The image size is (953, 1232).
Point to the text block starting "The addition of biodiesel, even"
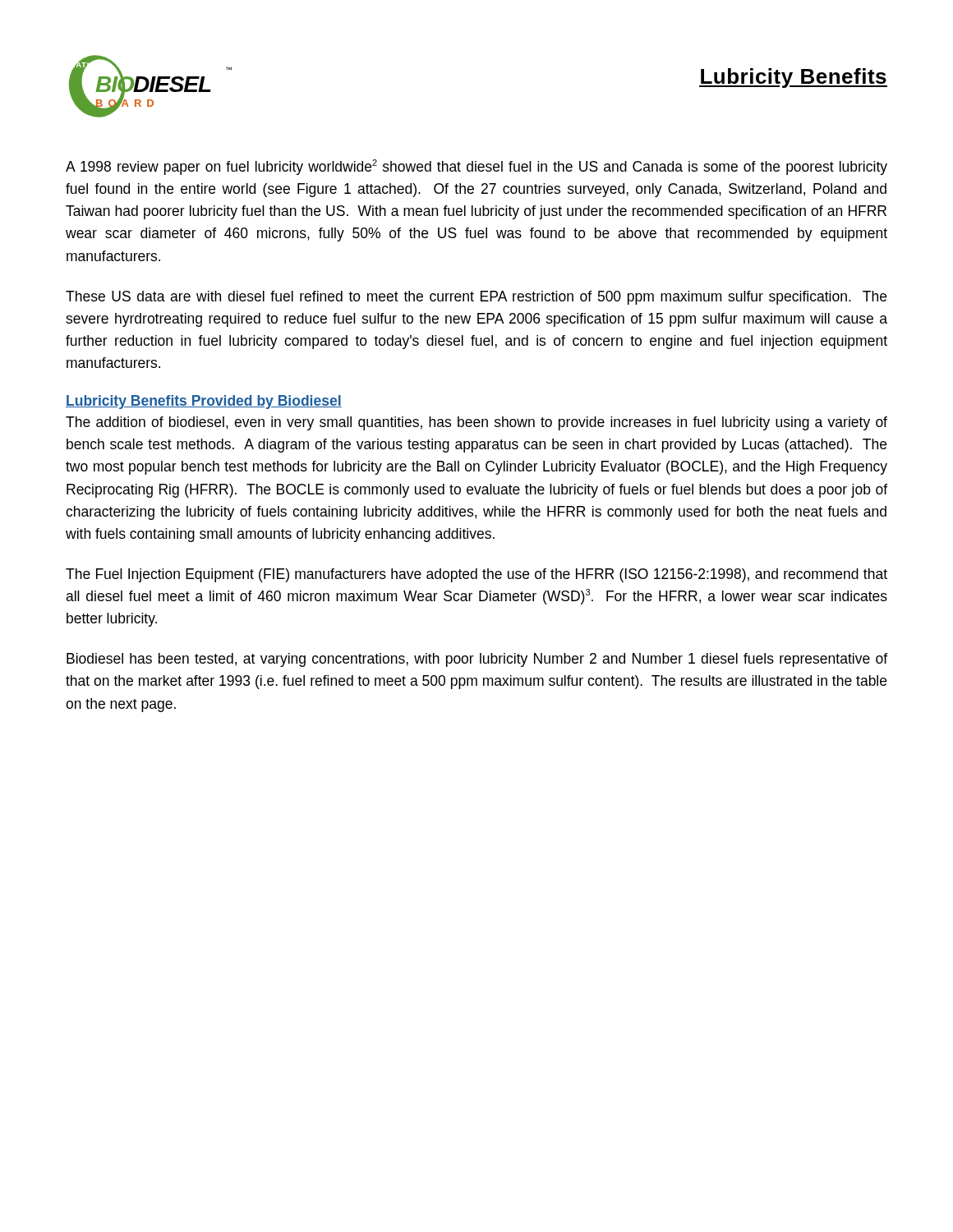476,478
